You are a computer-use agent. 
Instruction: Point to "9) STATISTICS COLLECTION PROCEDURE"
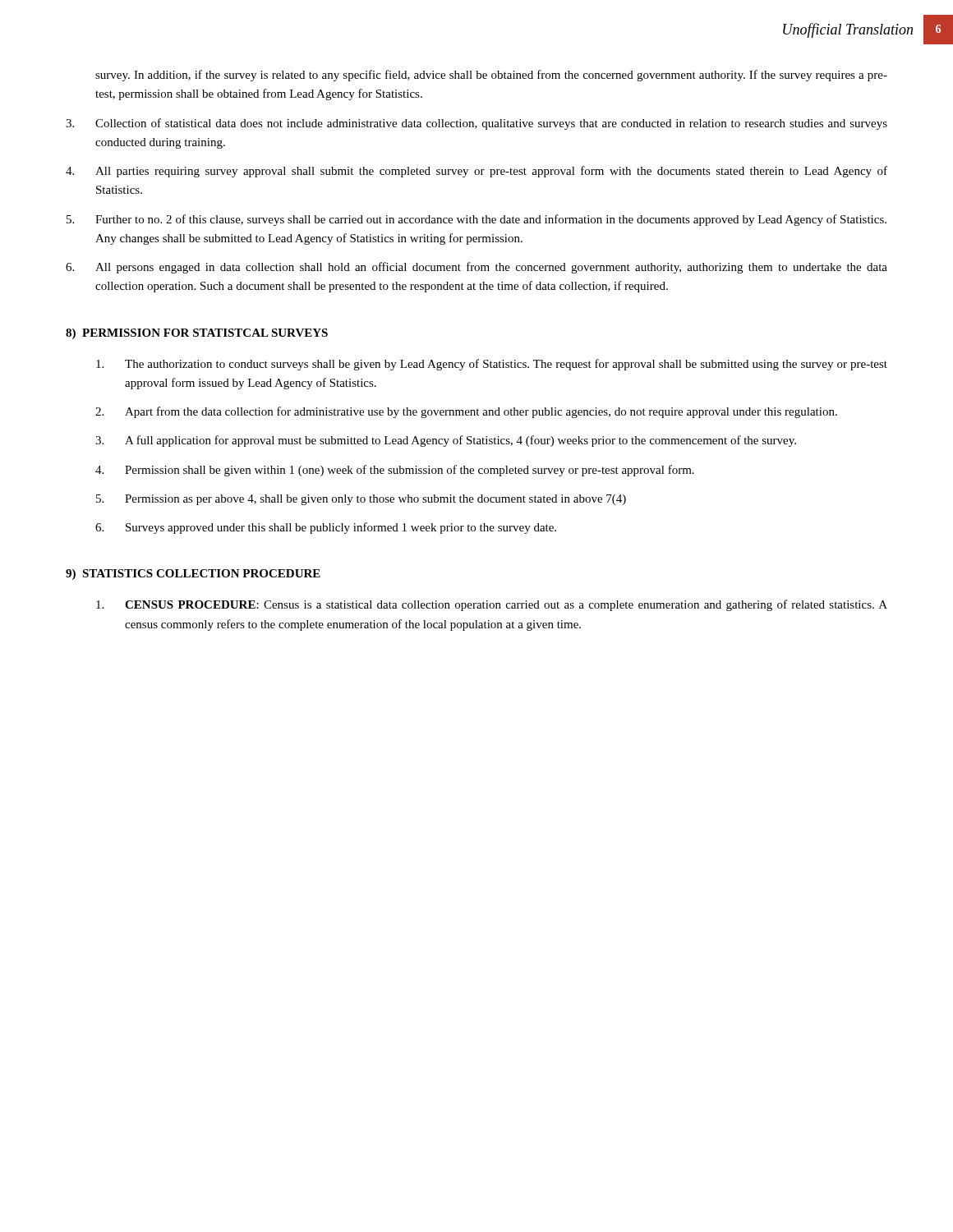(x=193, y=573)
